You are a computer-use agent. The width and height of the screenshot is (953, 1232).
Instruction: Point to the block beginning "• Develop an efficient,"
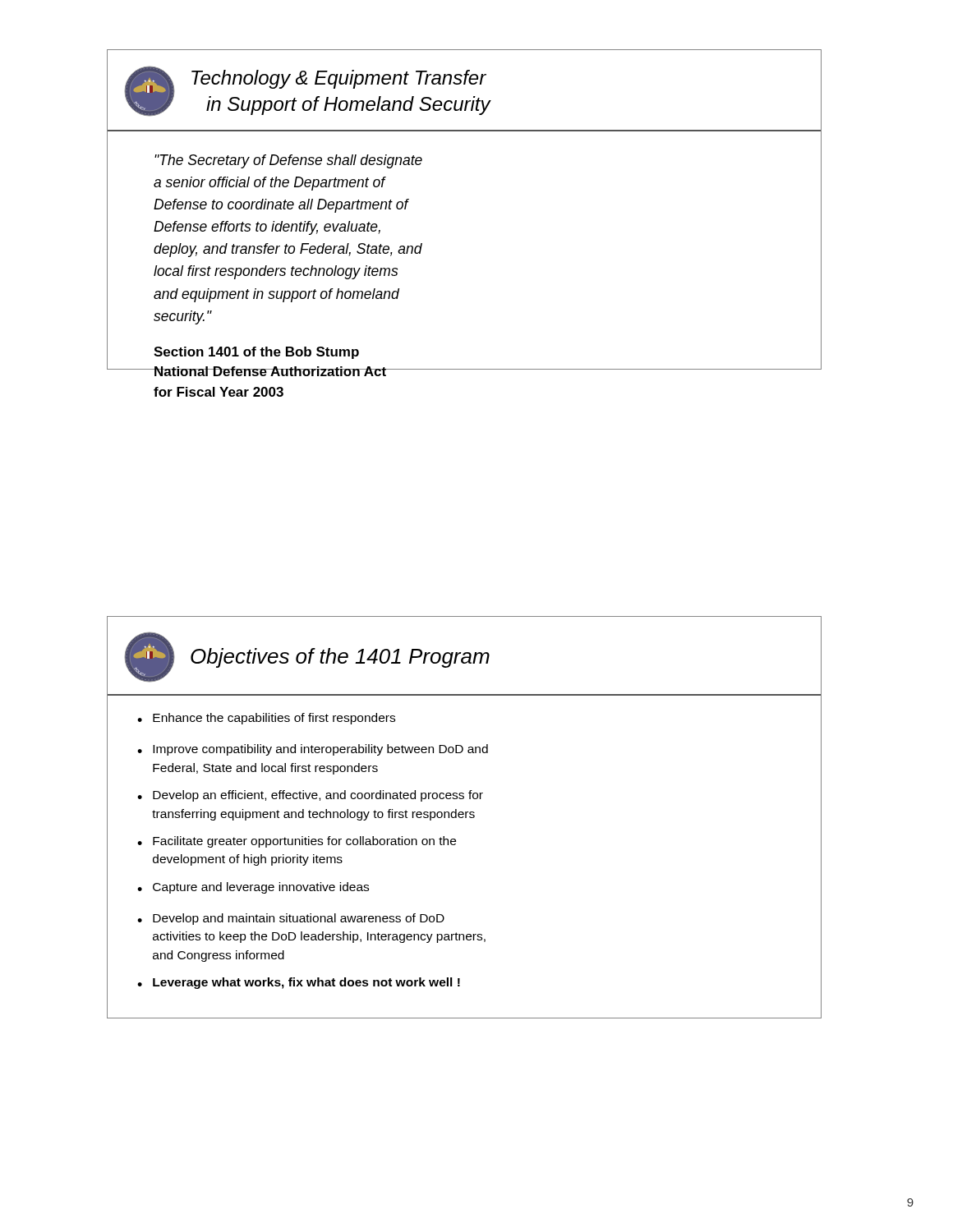pyautogui.click(x=464, y=804)
